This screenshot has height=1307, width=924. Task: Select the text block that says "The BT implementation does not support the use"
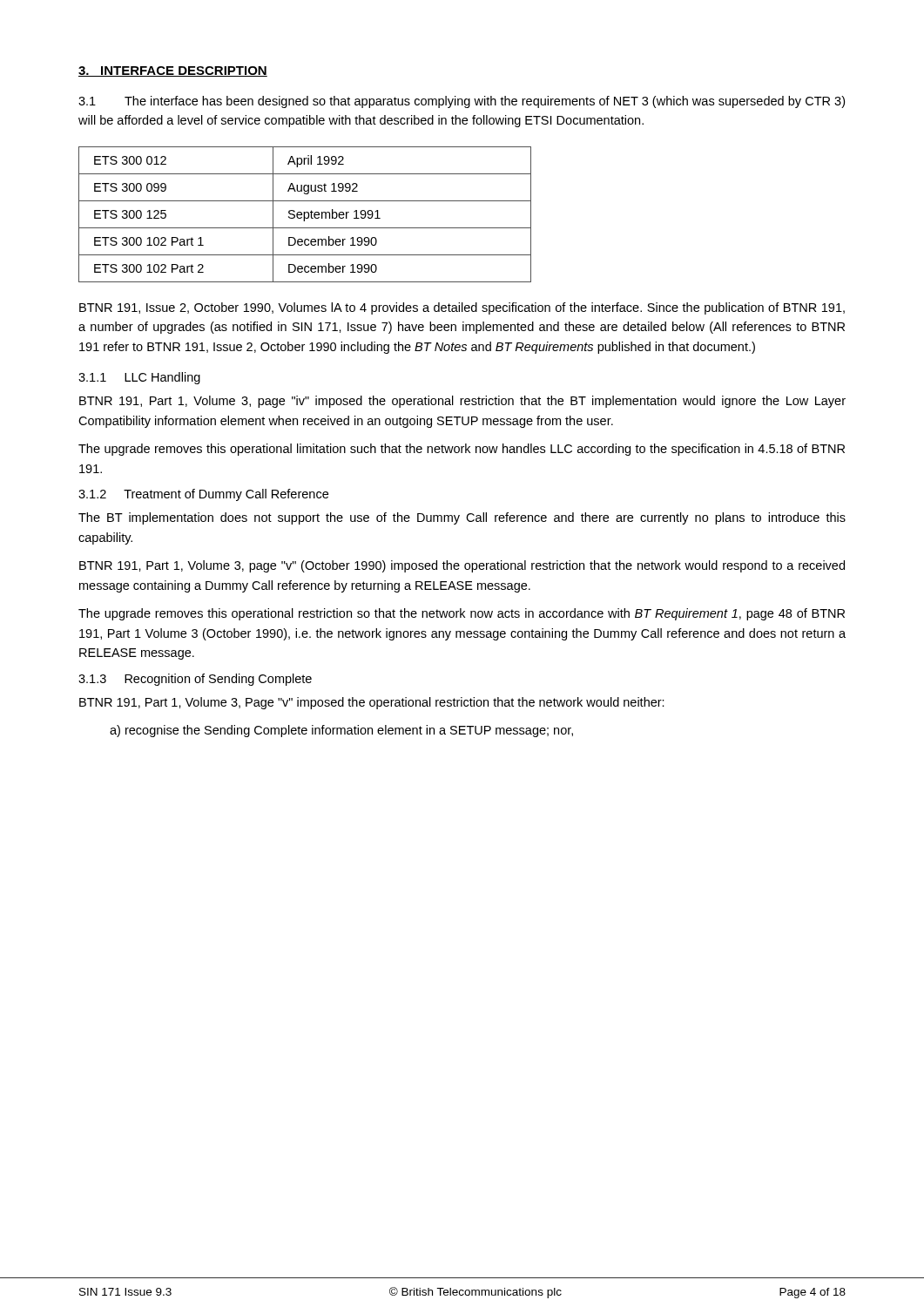[x=462, y=528]
